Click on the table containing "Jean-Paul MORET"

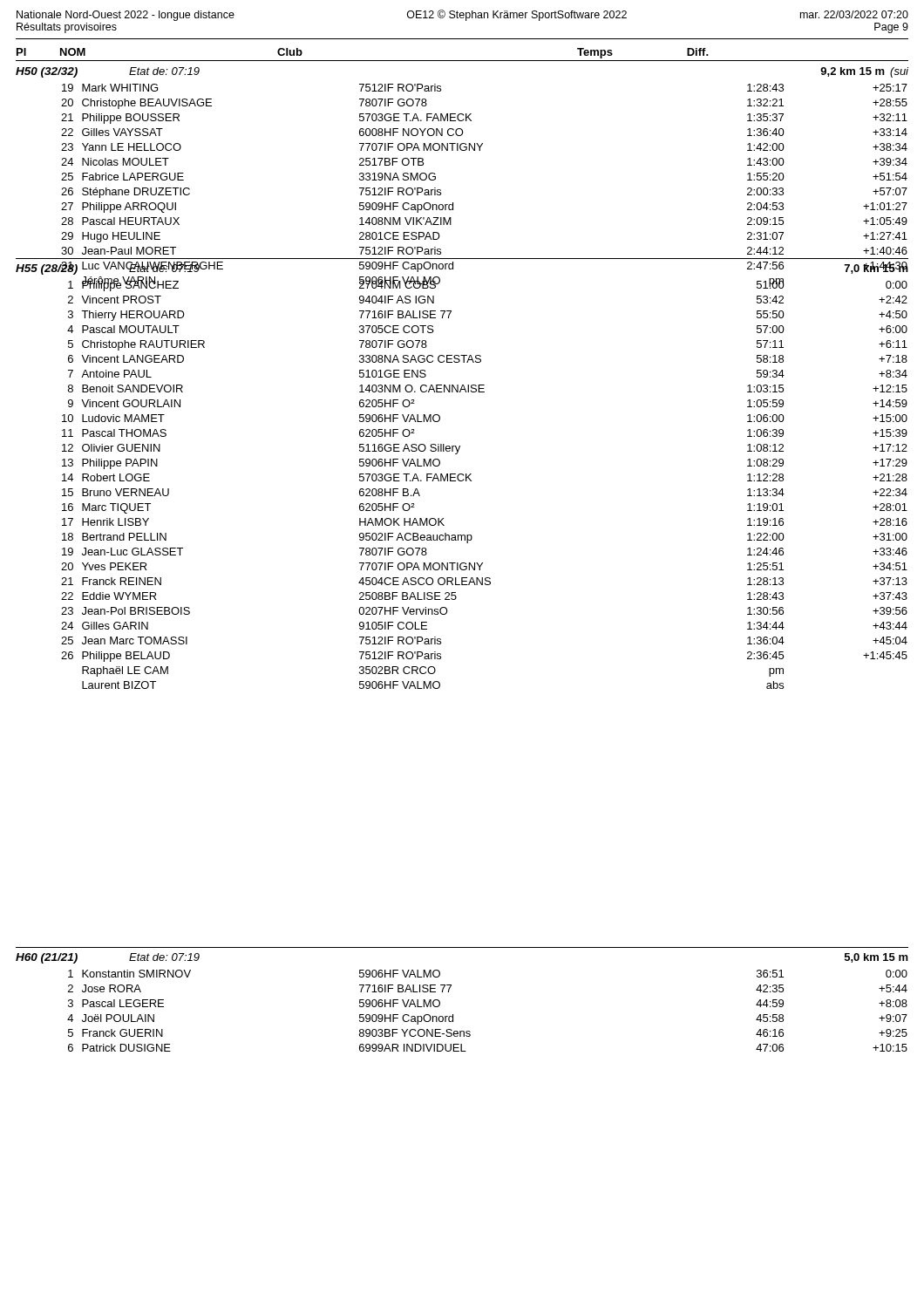coord(462,184)
